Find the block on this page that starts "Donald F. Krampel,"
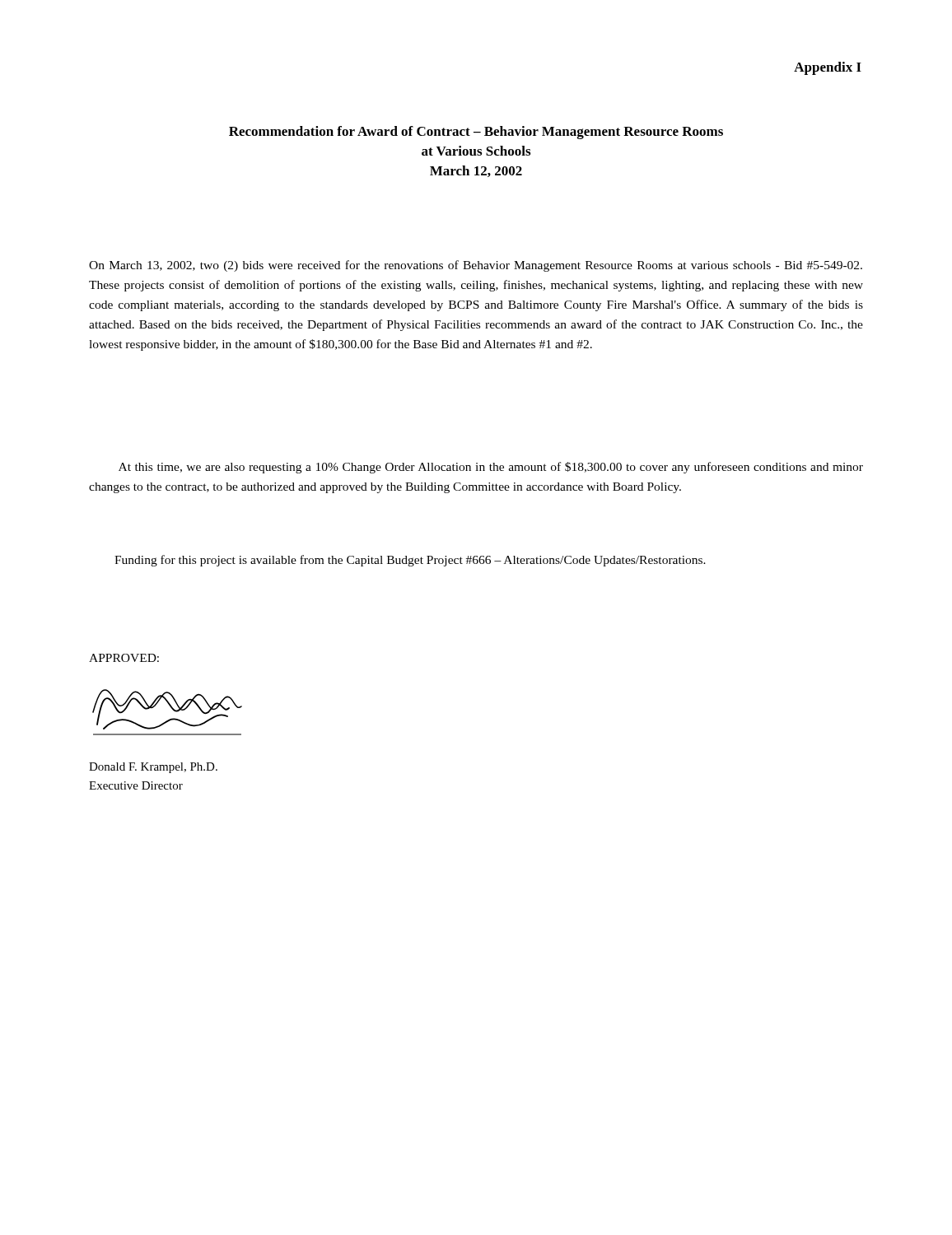 coord(153,776)
